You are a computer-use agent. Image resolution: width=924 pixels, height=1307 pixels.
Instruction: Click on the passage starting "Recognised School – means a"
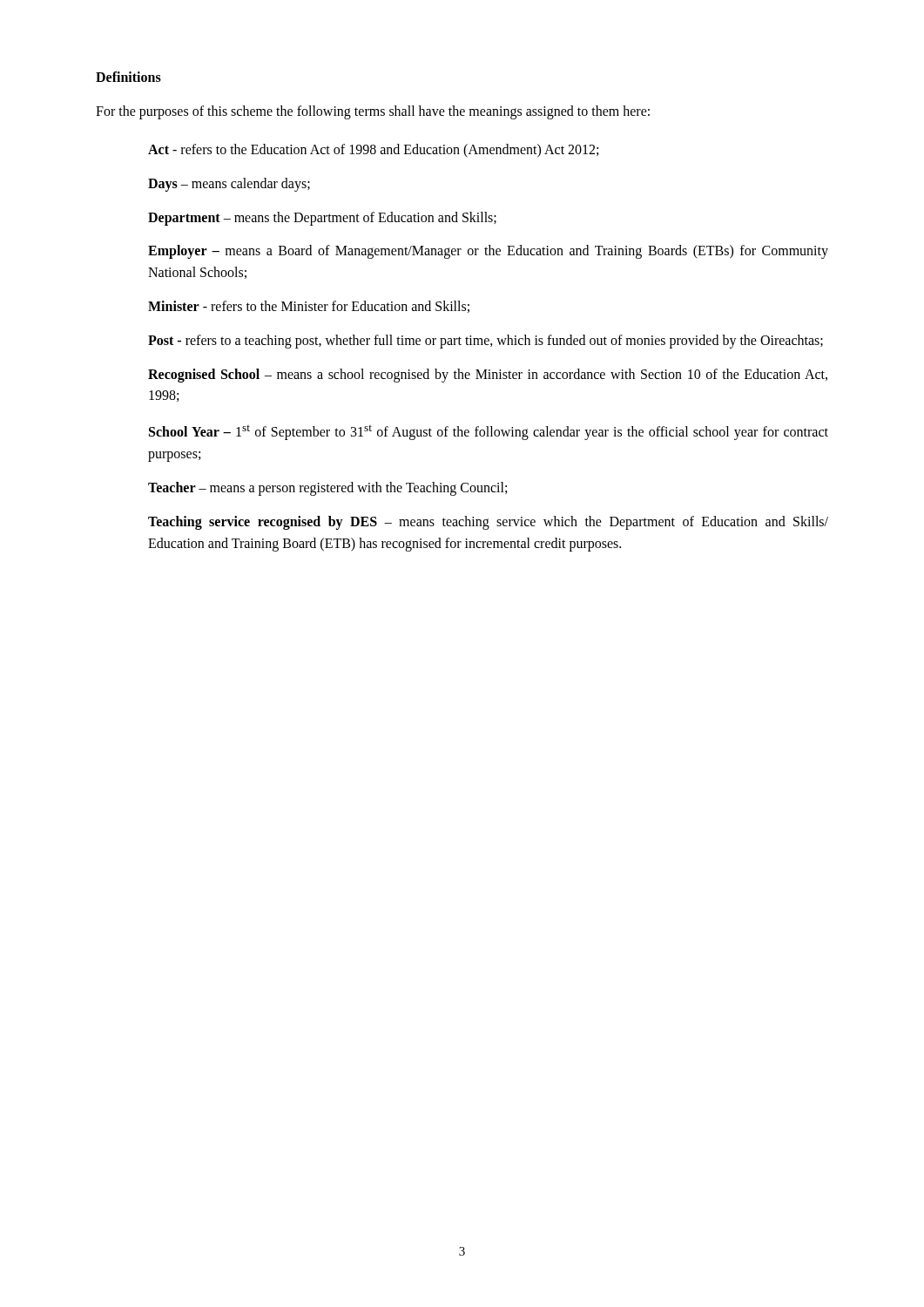pos(488,385)
